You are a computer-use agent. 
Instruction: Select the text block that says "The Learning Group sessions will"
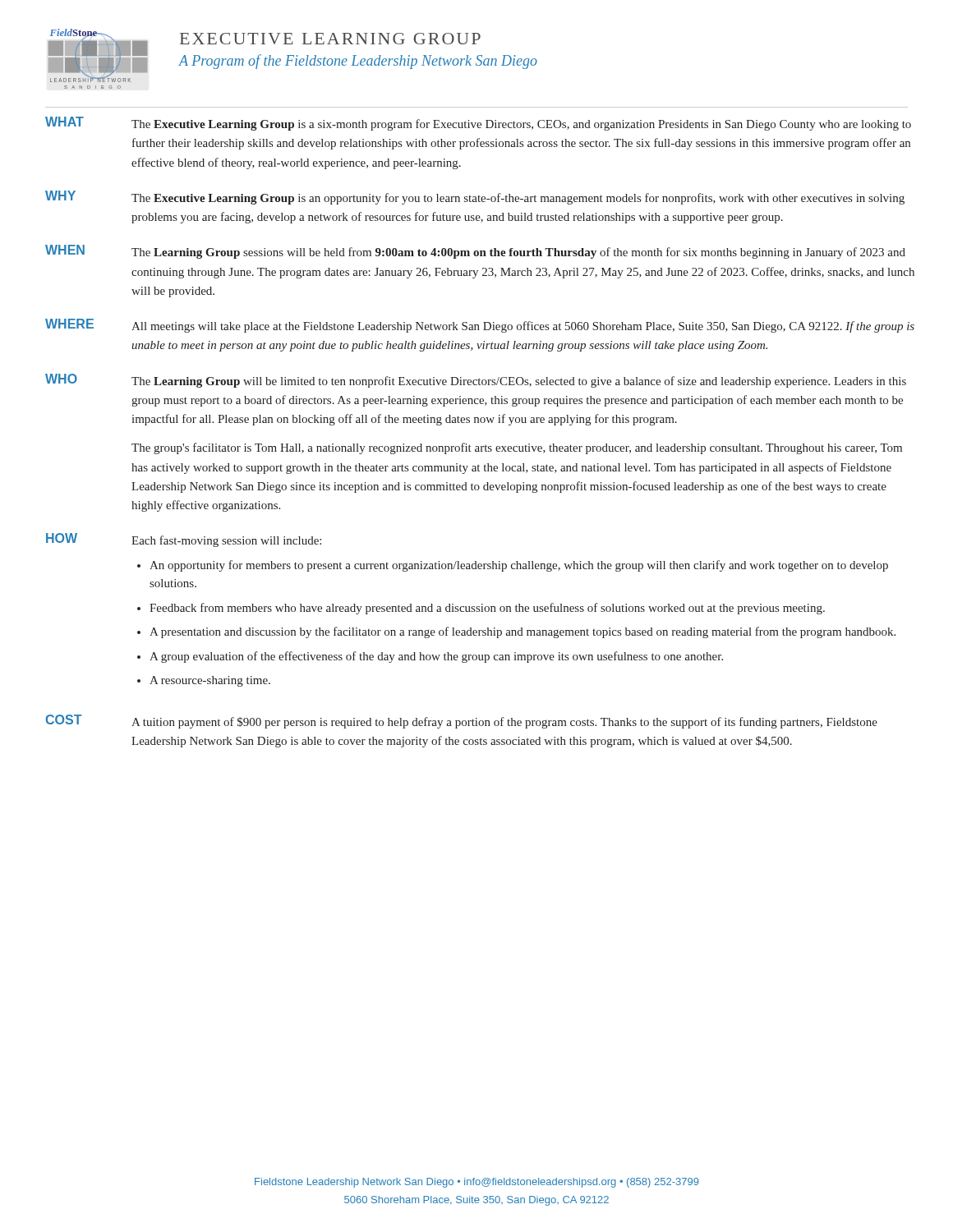[x=523, y=271]
